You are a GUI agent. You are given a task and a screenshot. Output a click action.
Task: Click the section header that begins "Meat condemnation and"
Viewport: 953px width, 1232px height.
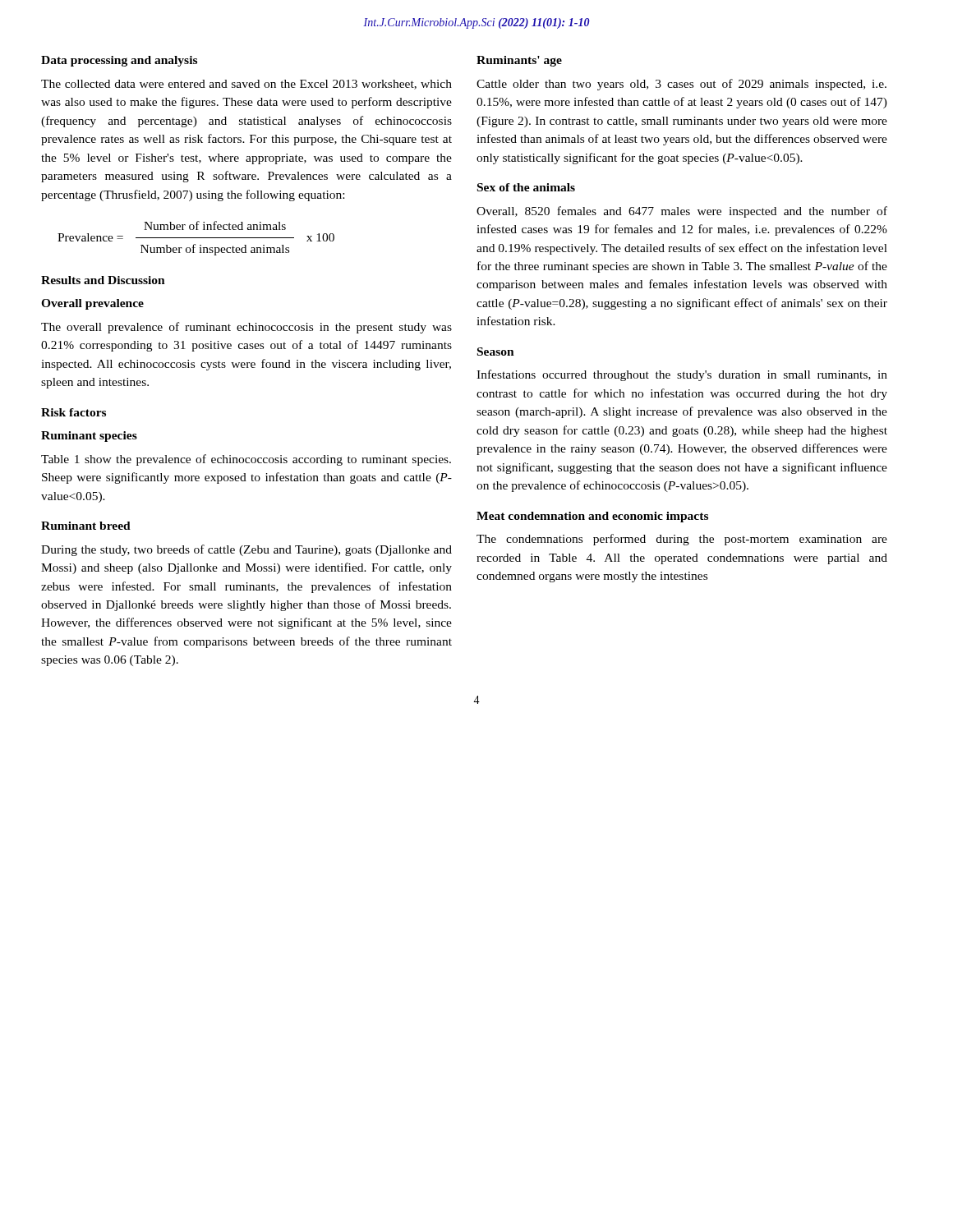(593, 515)
